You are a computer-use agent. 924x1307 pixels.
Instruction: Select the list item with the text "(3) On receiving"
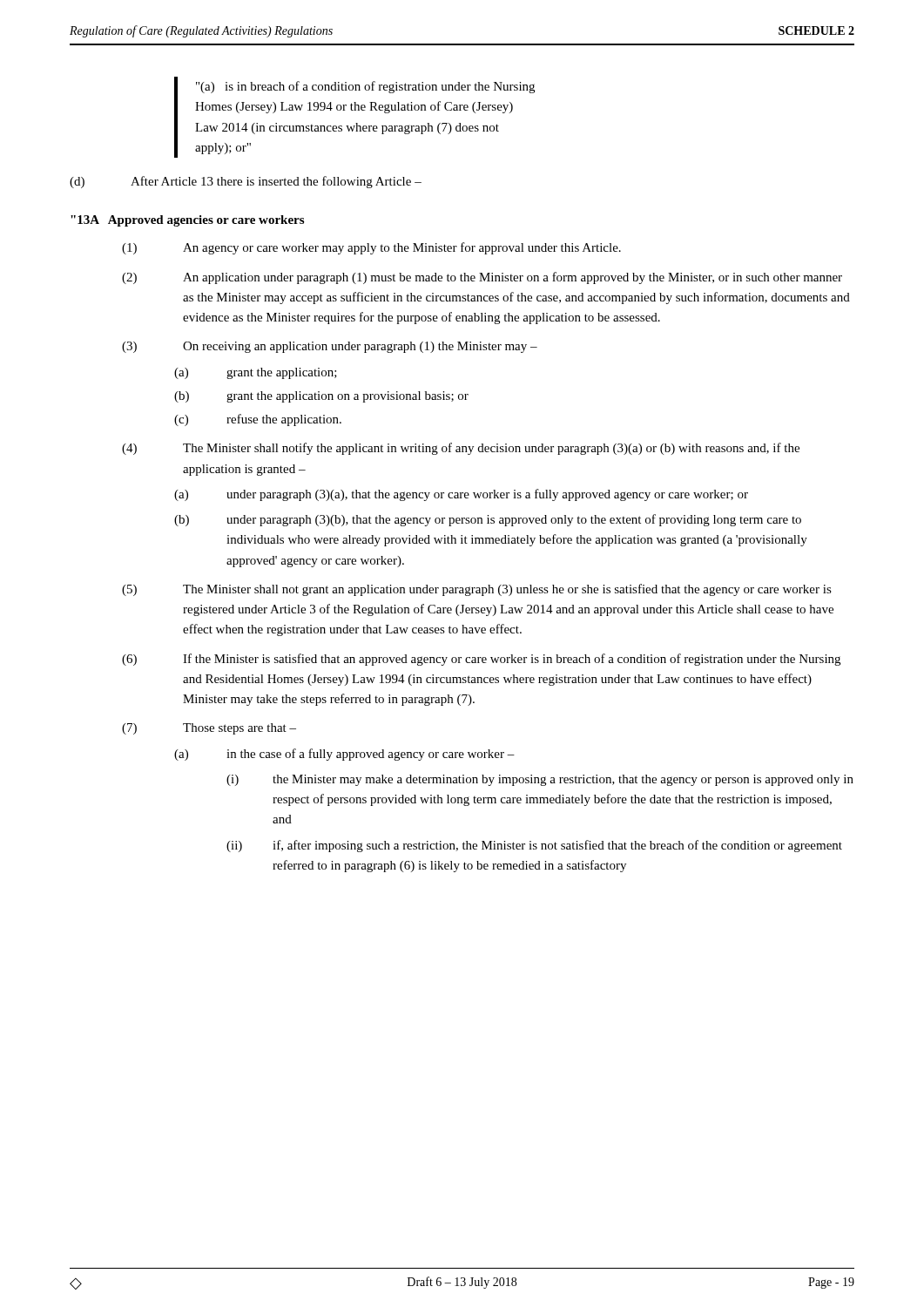coord(488,347)
